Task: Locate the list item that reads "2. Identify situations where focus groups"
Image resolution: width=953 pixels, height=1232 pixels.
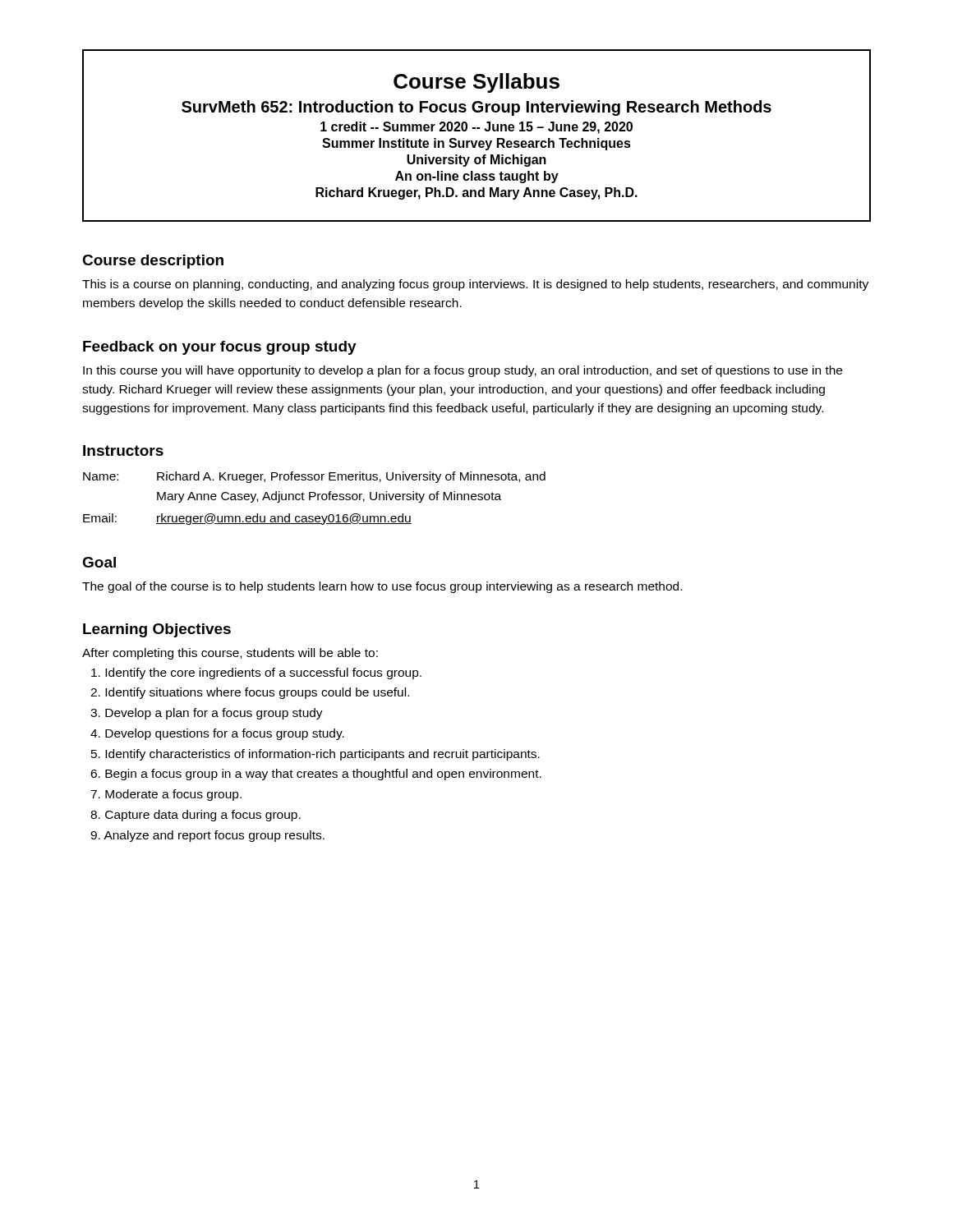Action: (250, 692)
